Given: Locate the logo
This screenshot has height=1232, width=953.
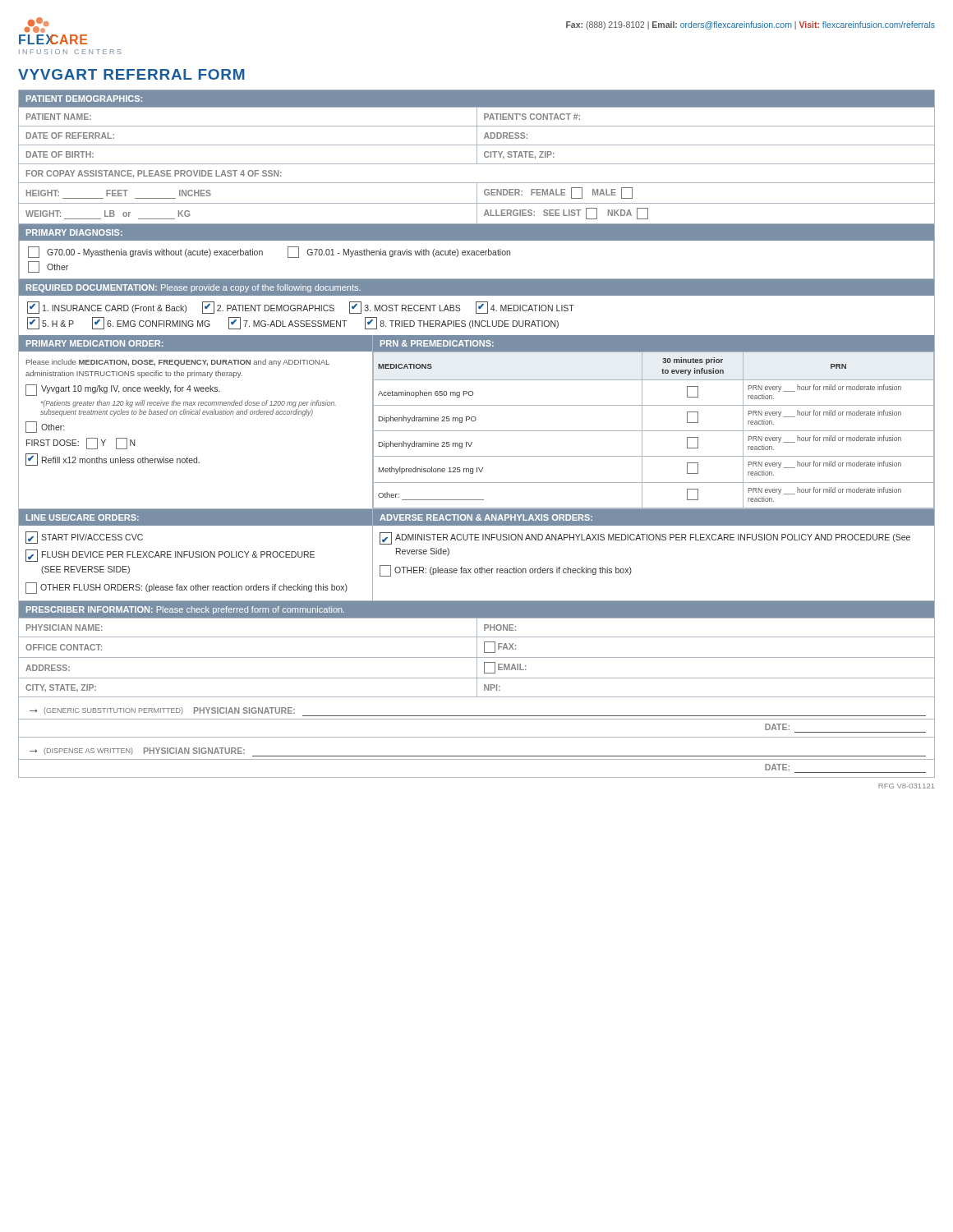Looking at the screenshot, I should click(71, 37).
